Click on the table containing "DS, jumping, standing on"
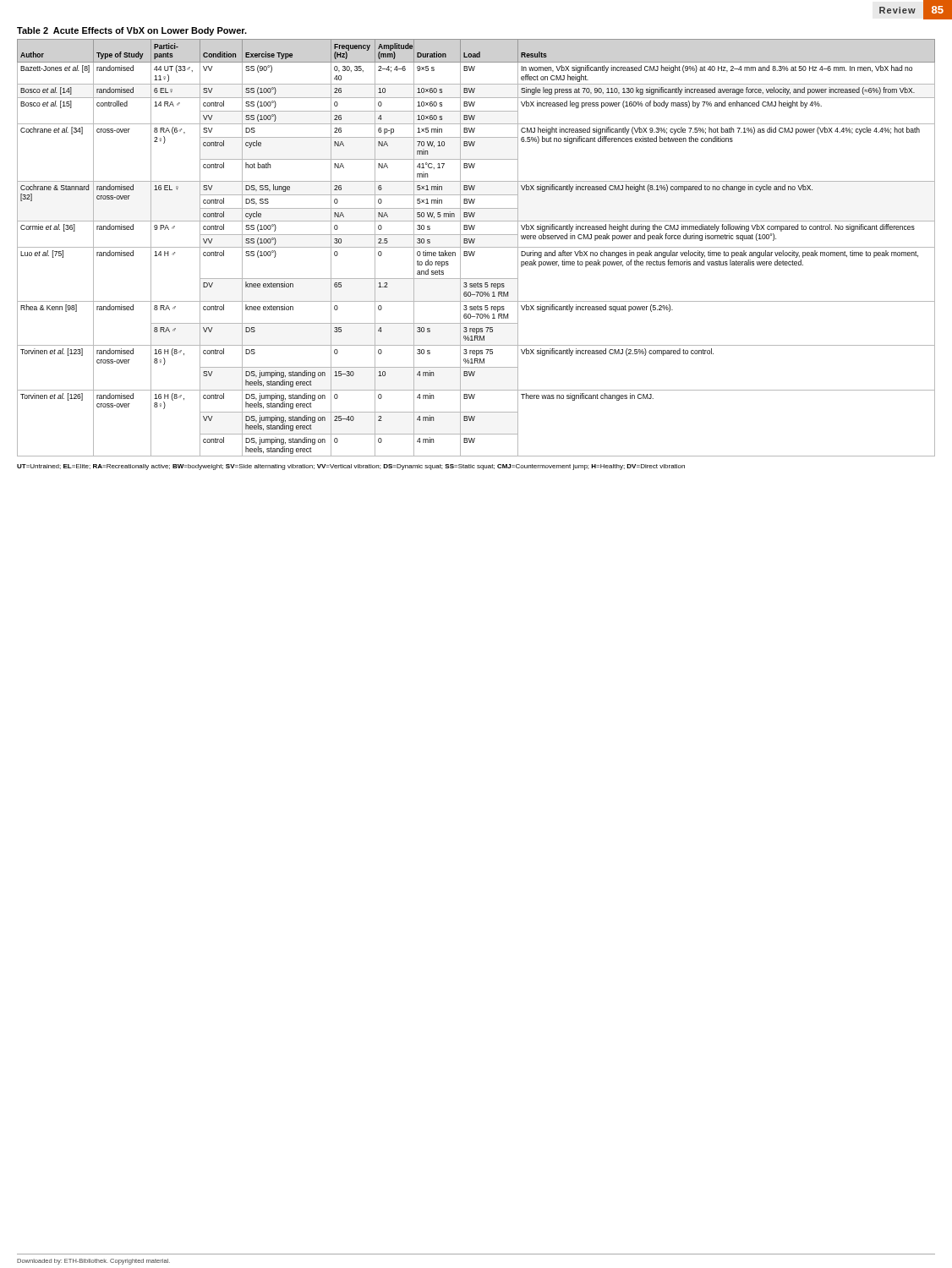Viewport: 952px width, 1268px height. [x=476, y=248]
